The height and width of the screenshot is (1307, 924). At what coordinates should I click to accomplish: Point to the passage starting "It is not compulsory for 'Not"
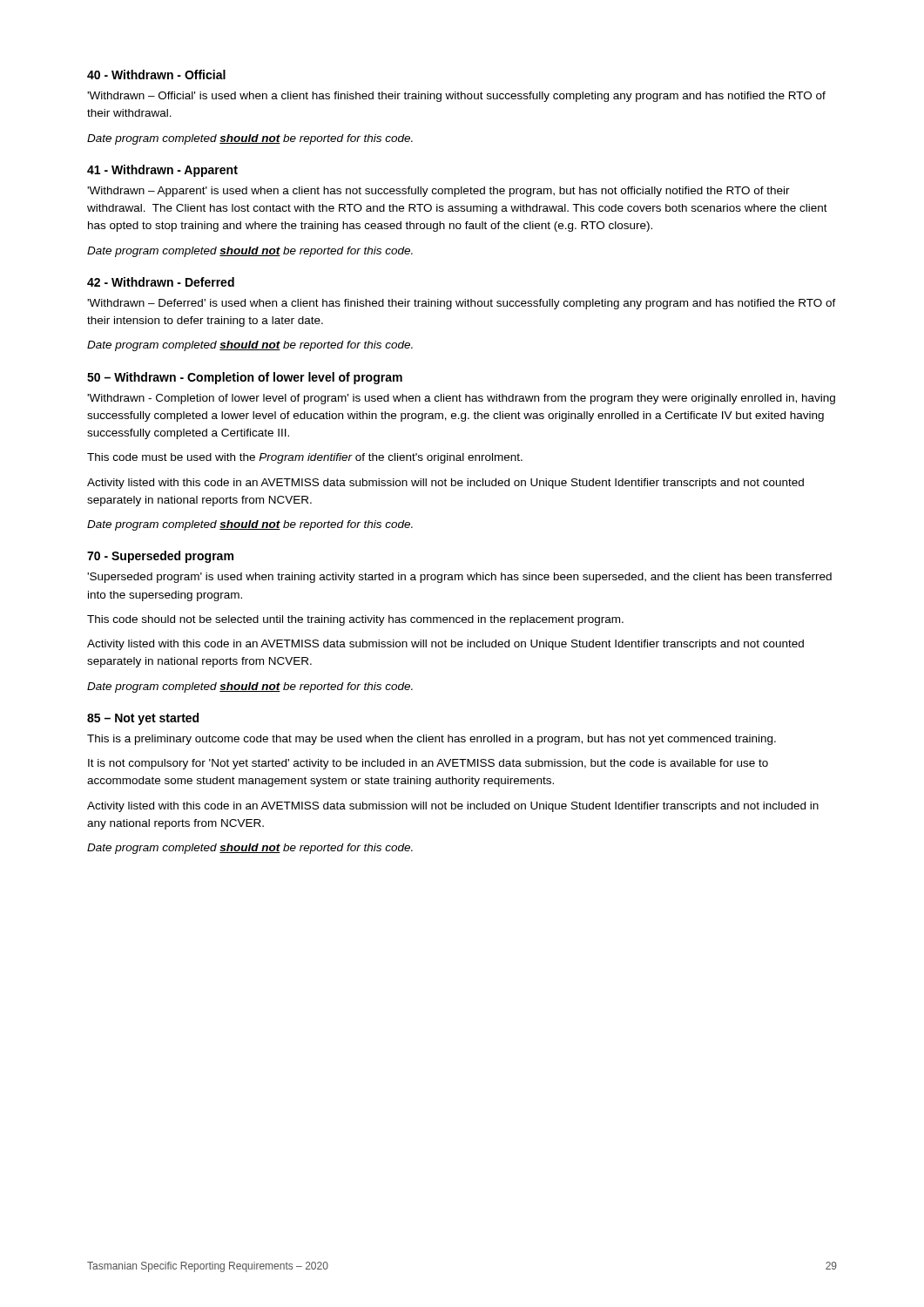[x=428, y=772]
